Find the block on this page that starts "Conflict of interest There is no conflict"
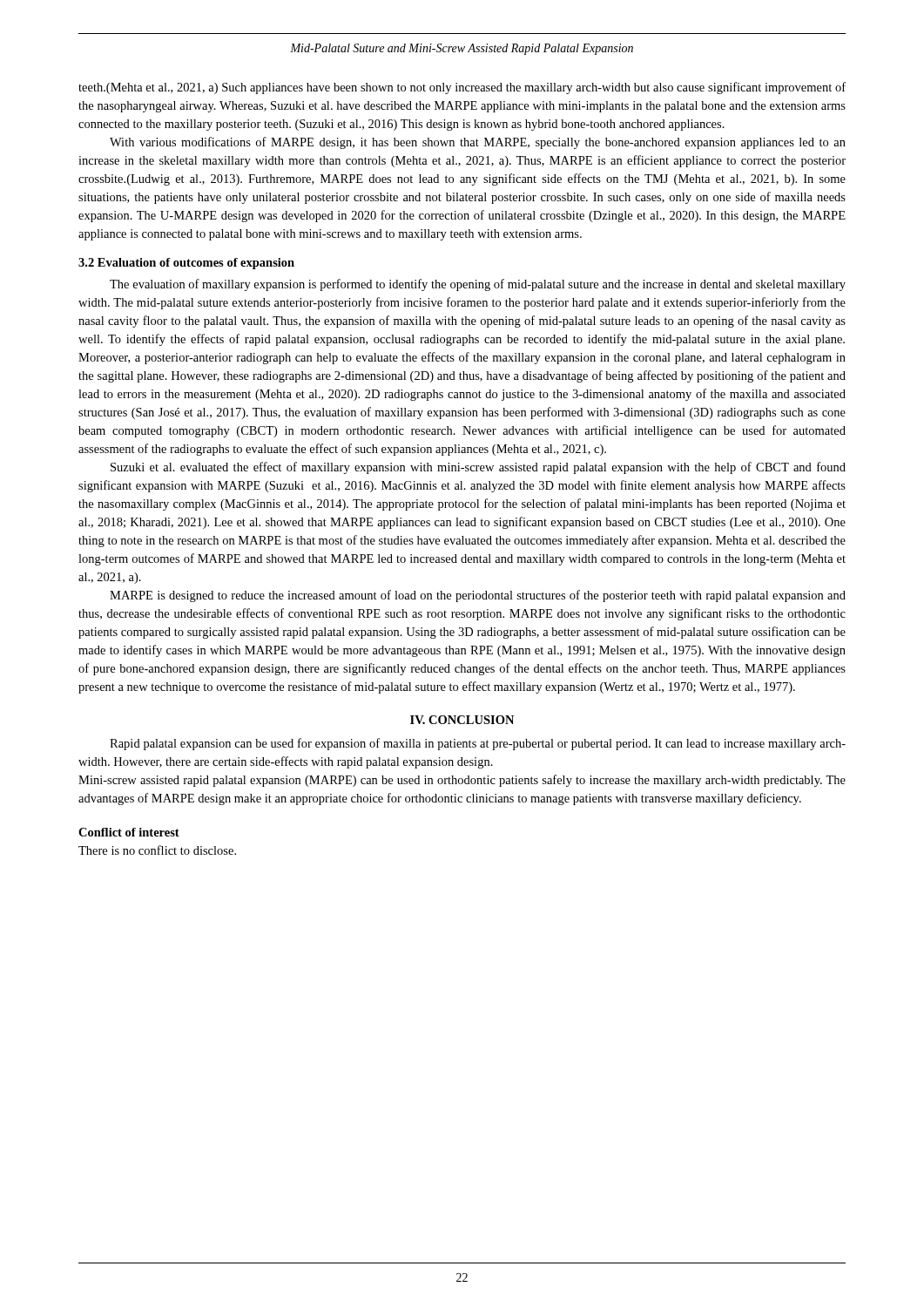Image resolution: width=924 pixels, height=1307 pixels. pos(129,832)
